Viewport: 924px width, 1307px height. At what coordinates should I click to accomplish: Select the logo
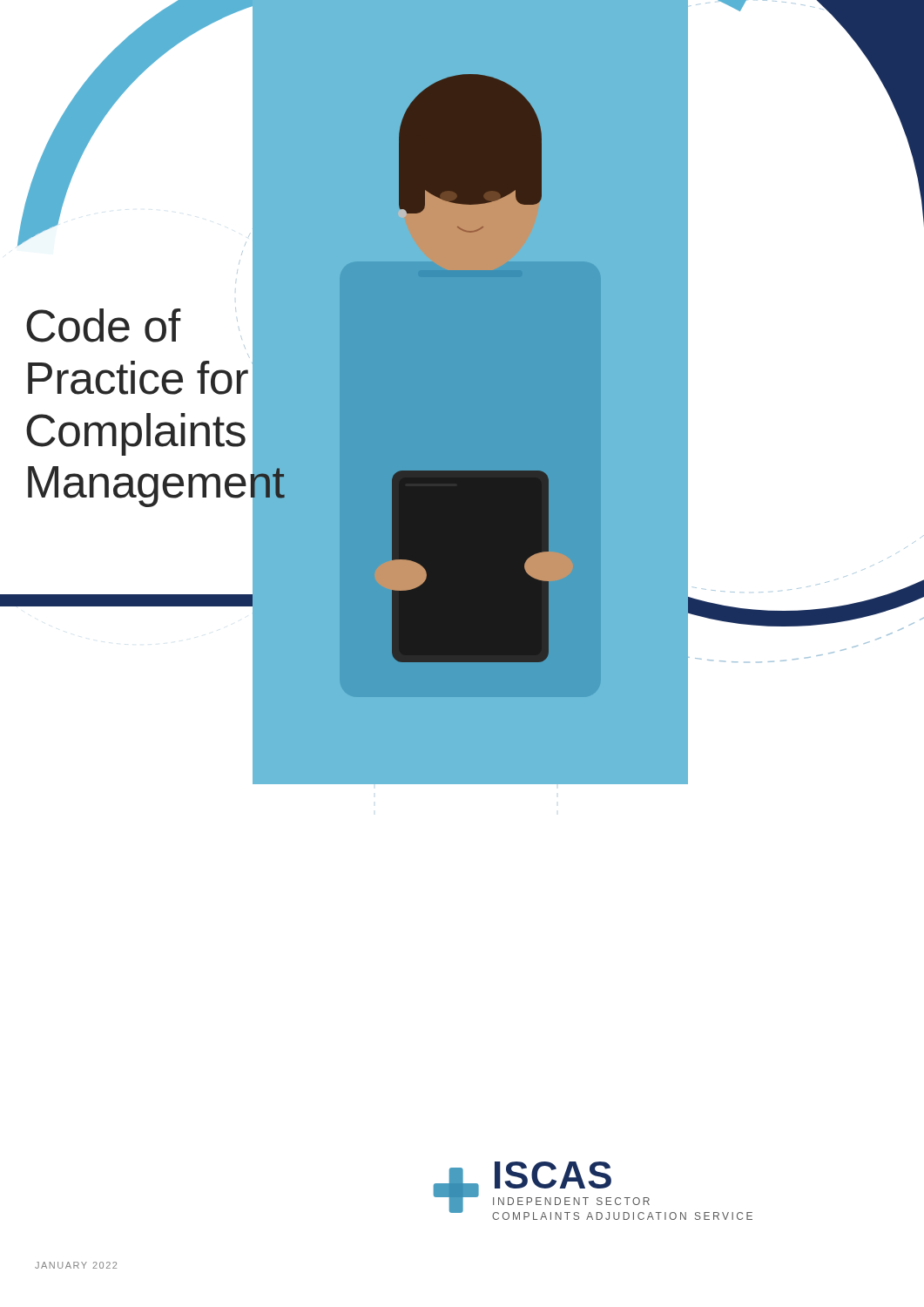coord(592,1190)
